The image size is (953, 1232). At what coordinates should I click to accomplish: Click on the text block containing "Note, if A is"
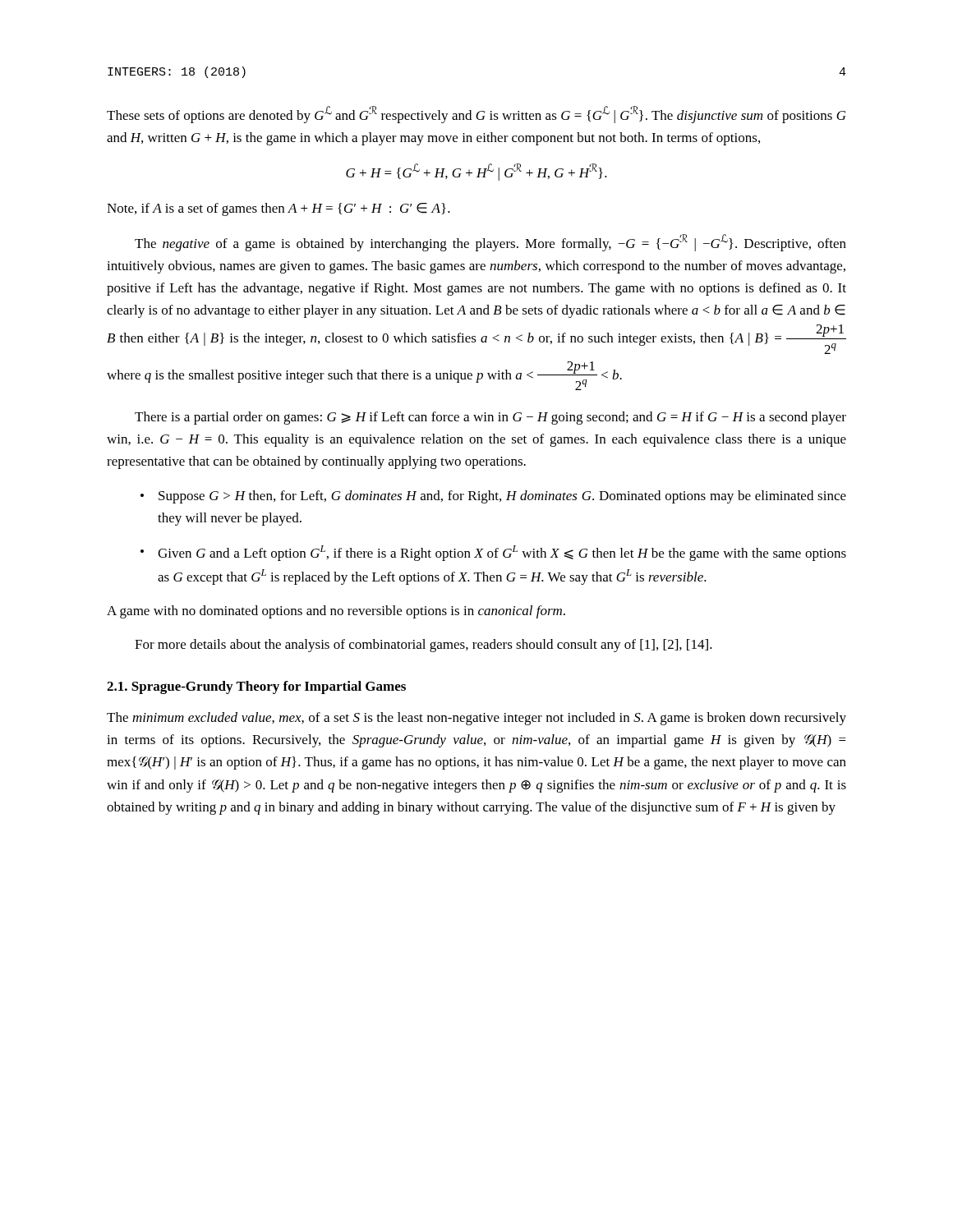pyautogui.click(x=476, y=335)
